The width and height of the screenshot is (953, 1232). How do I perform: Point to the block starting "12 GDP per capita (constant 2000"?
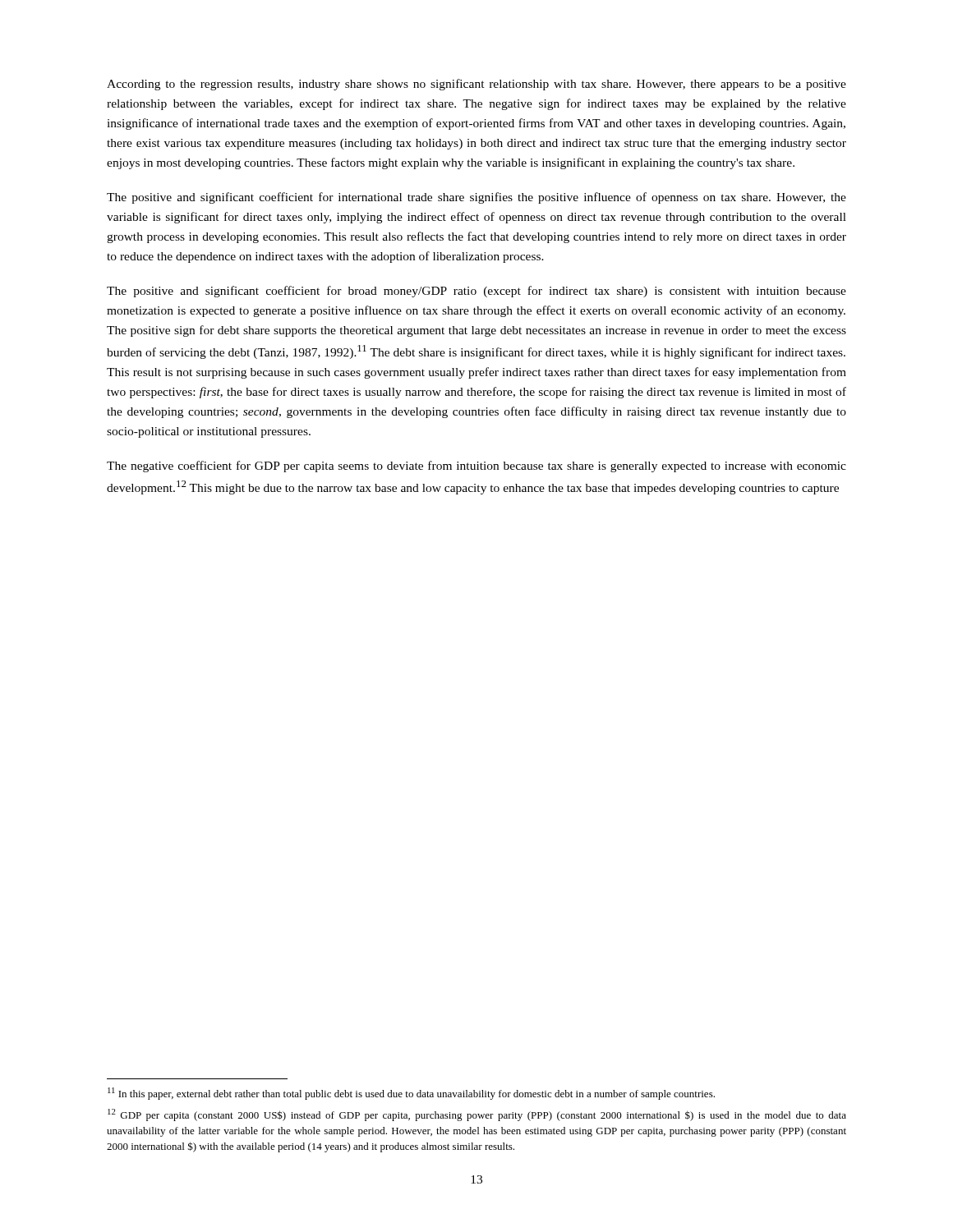tap(476, 1129)
